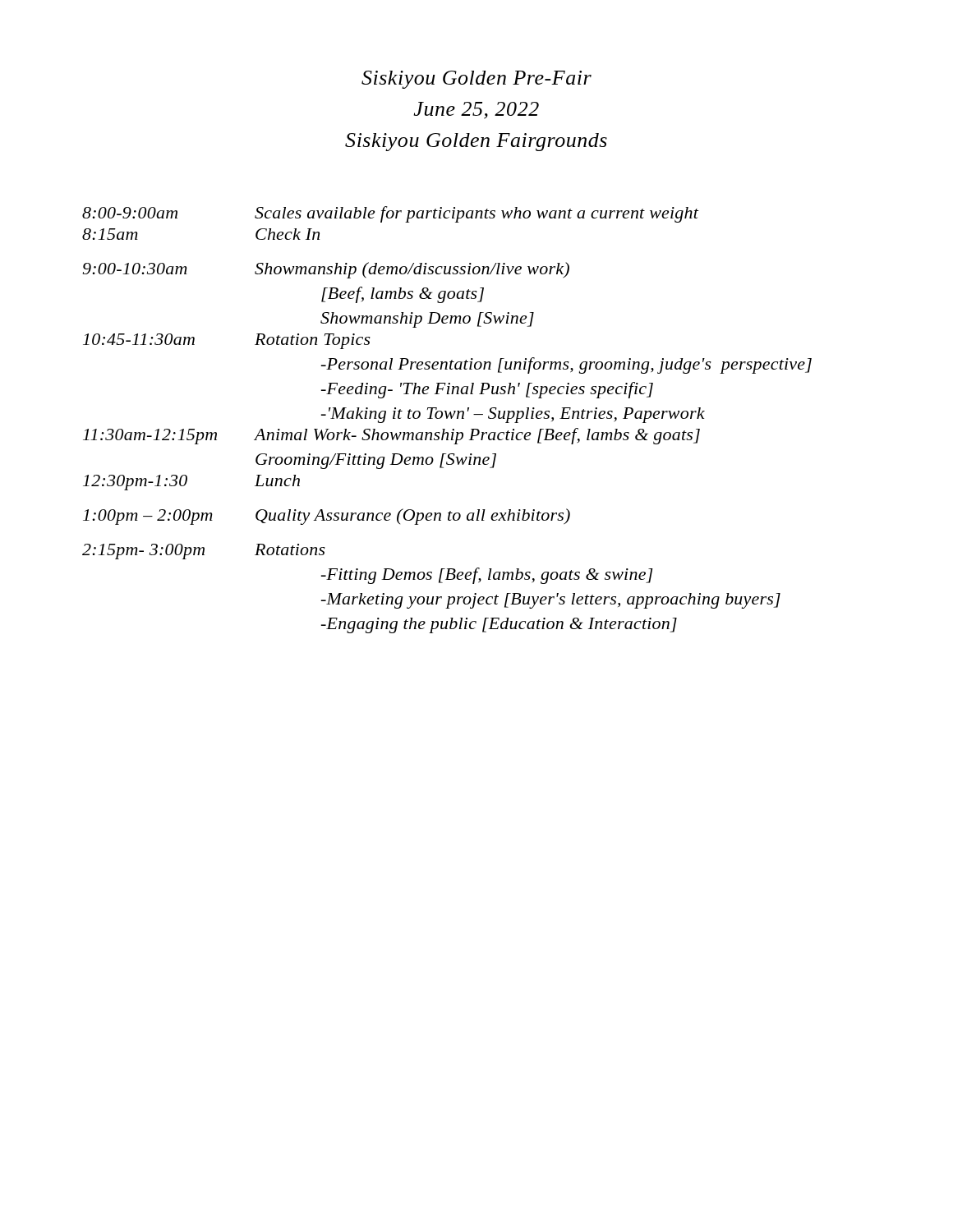Point to the title beginning "Siskiyou Golden Pre-Fair June"
This screenshot has width=953, height=1232.
(x=476, y=109)
